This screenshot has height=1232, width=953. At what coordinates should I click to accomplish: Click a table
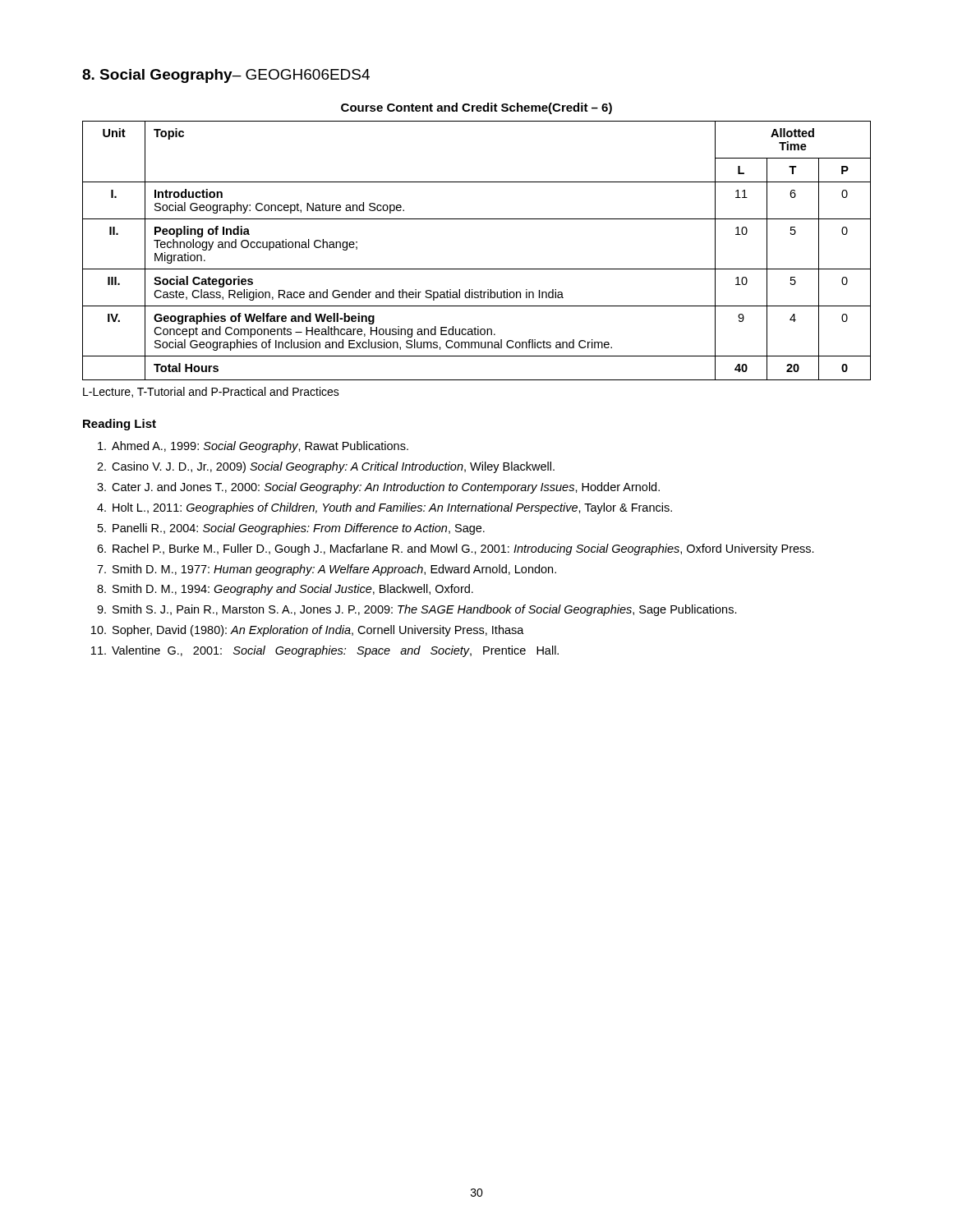tap(476, 251)
